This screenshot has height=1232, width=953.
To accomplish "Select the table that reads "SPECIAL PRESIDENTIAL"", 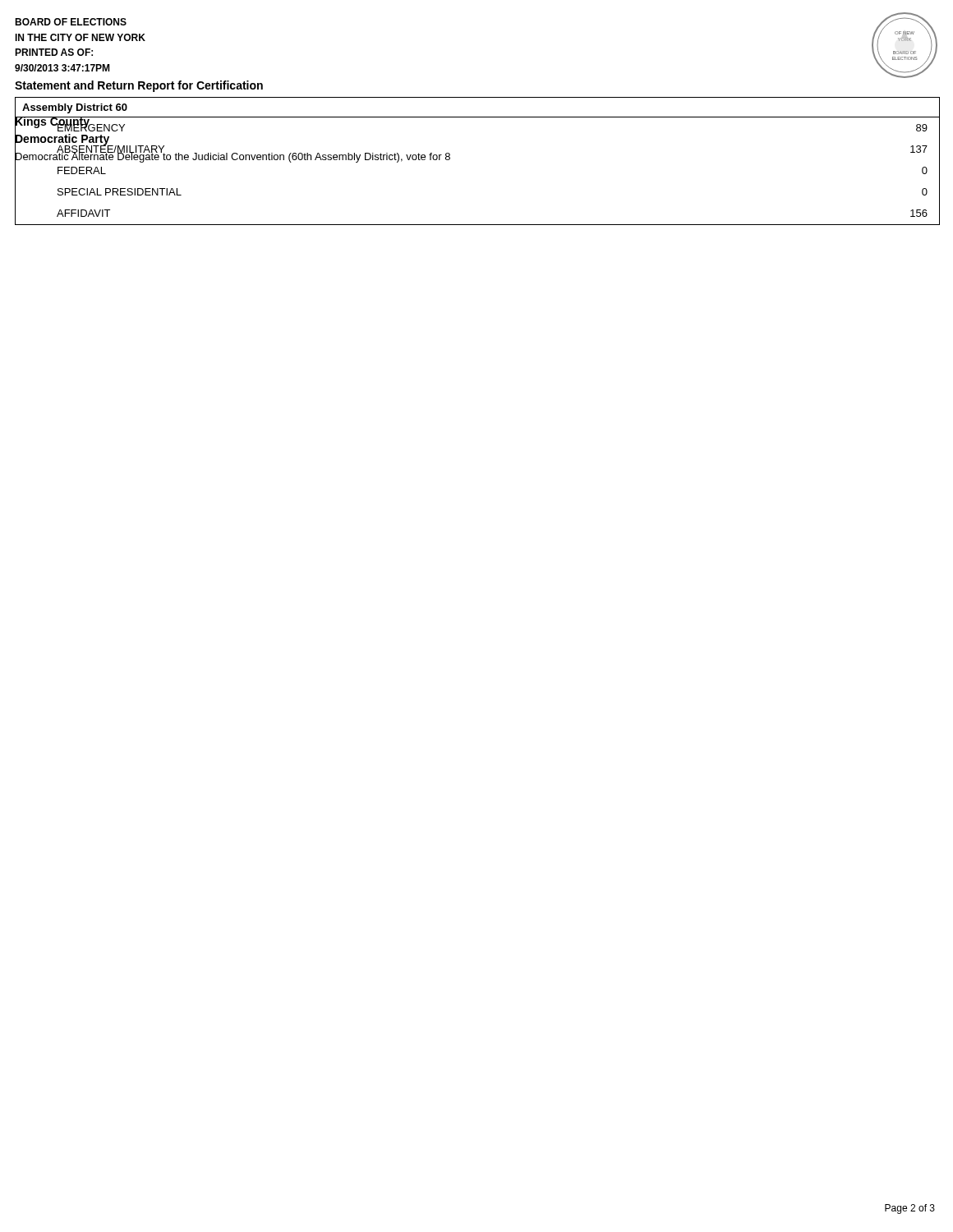I will click(477, 161).
